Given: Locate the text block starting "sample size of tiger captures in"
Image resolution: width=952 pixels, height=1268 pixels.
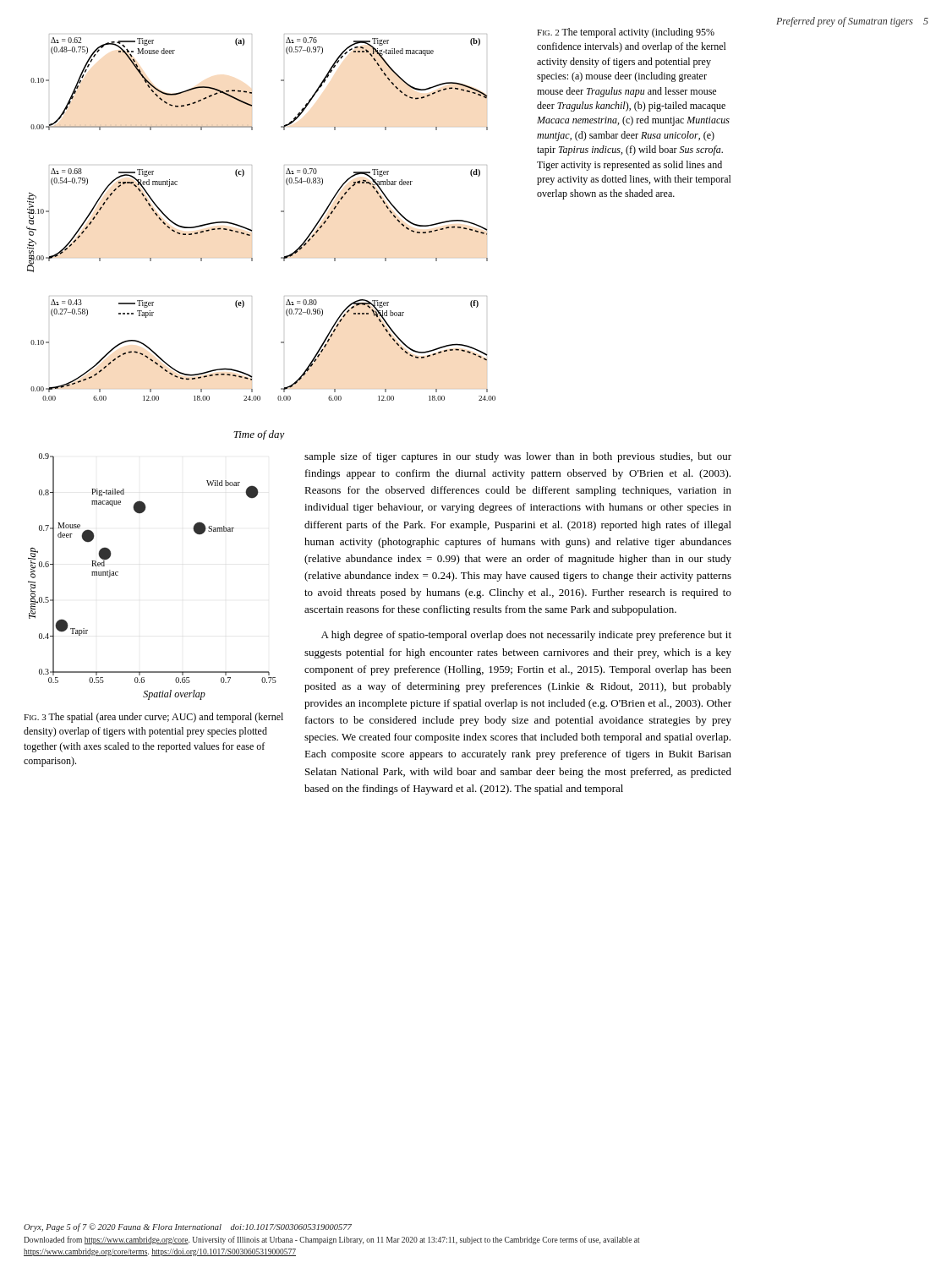Looking at the screenshot, I should [x=518, y=622].
